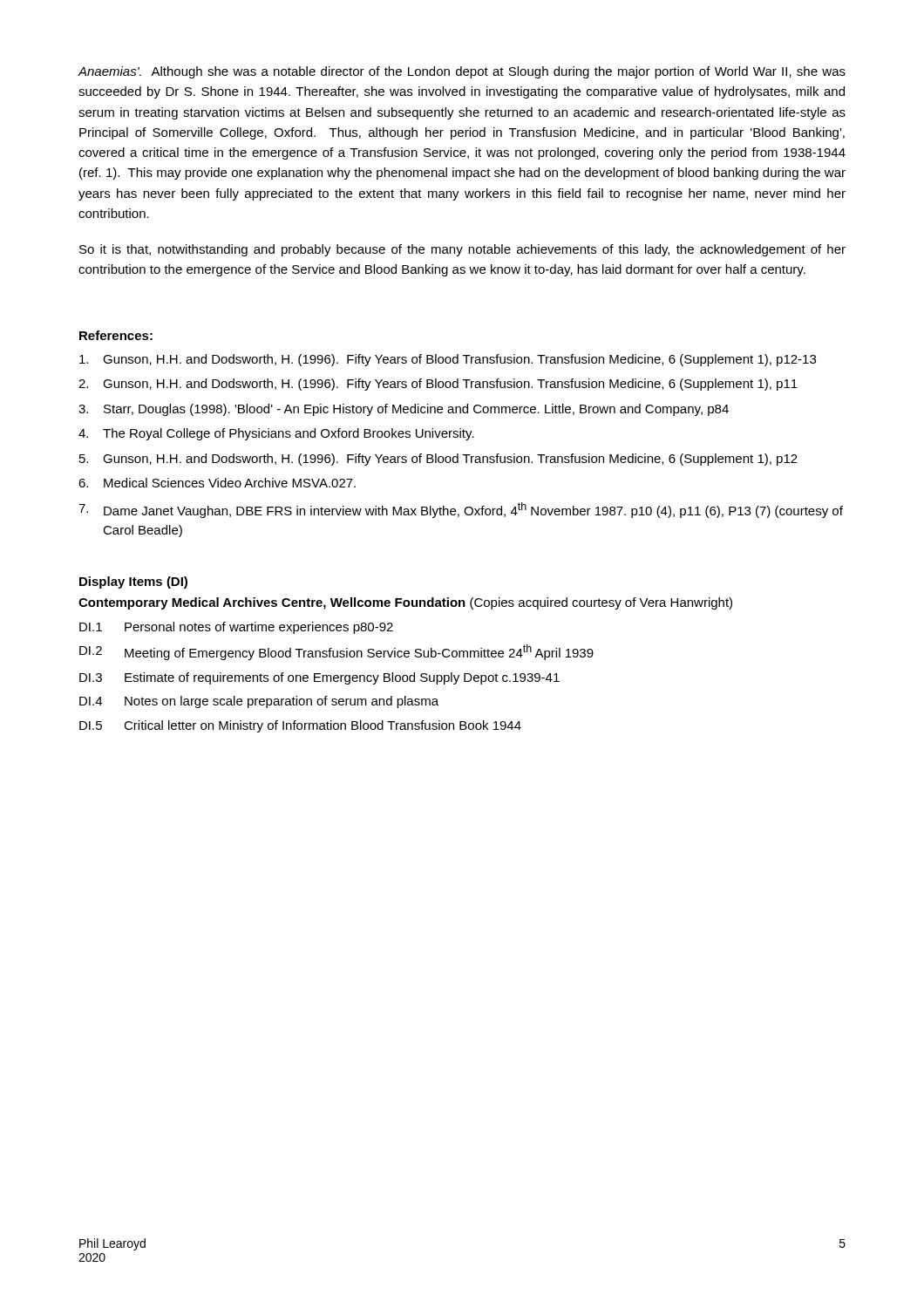The height and width of the screenshot is (1308, 924).
Task: Find the list item that reads "7. Dame Janet"
Action: click(462, 519)
